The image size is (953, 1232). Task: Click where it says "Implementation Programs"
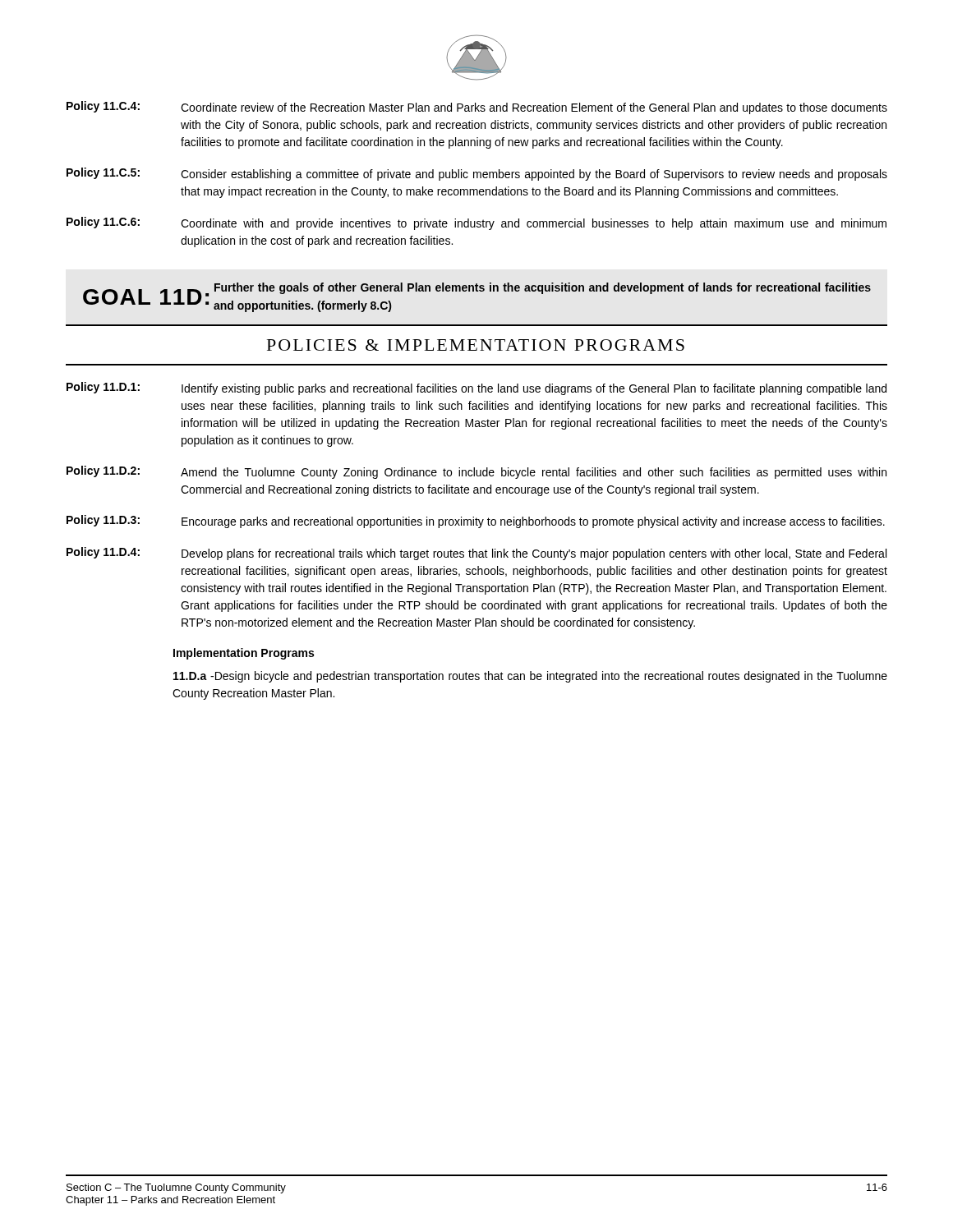tap(243, 653)
